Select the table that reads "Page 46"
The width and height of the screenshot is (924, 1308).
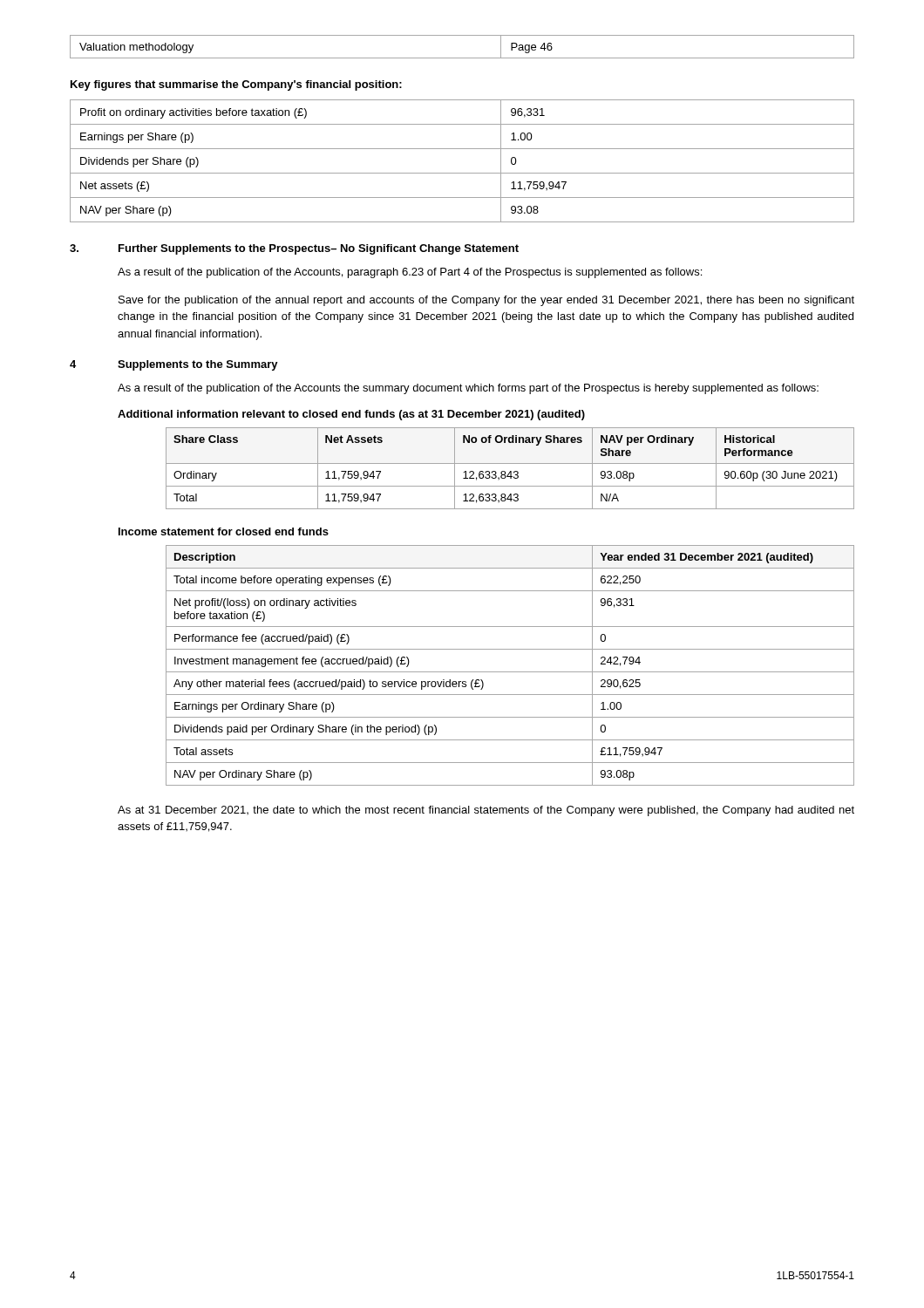pyautogui.click(x=462, y=47)
